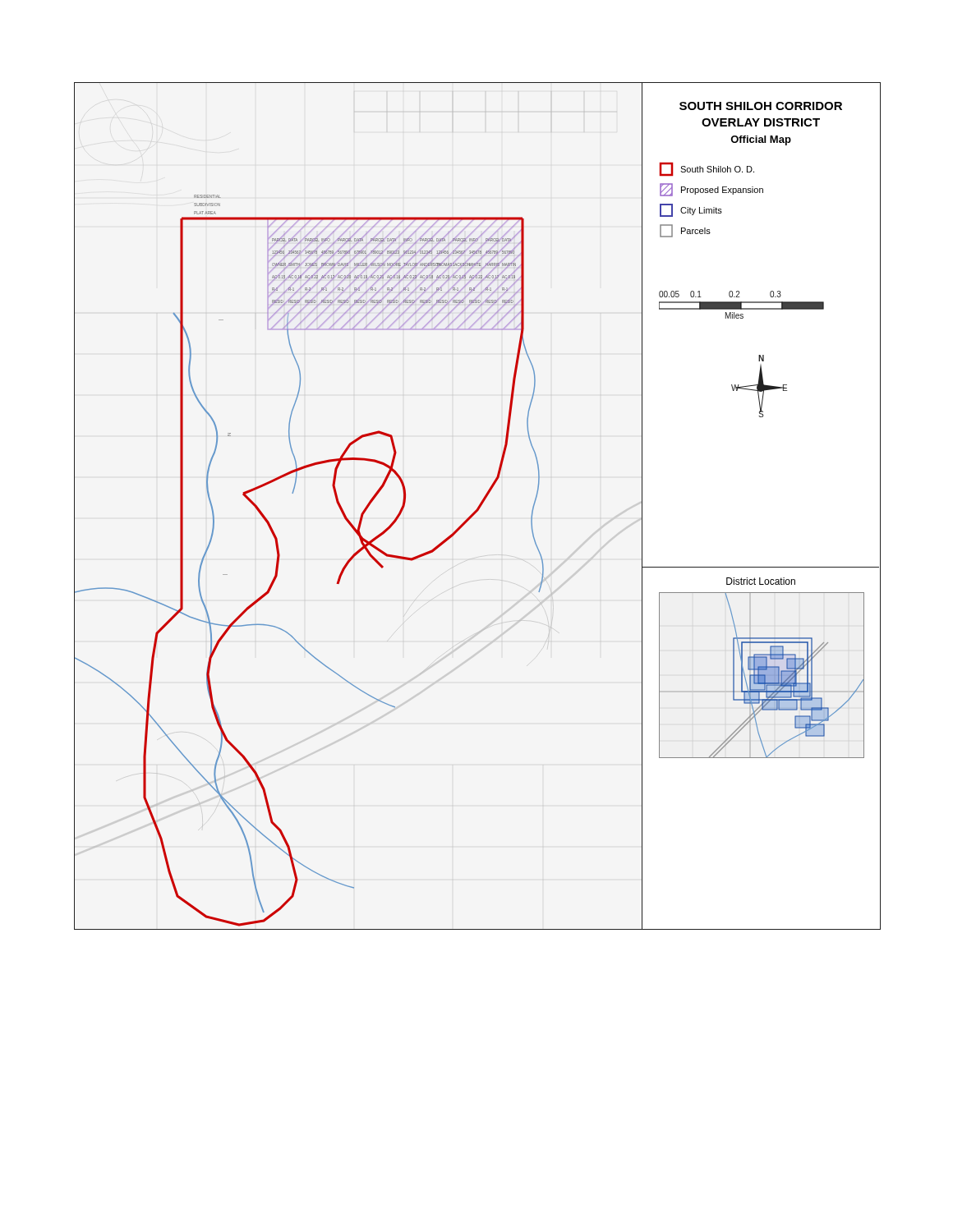Click on the map
This screenshot has width=953, height=1232.
pos(477,506)
